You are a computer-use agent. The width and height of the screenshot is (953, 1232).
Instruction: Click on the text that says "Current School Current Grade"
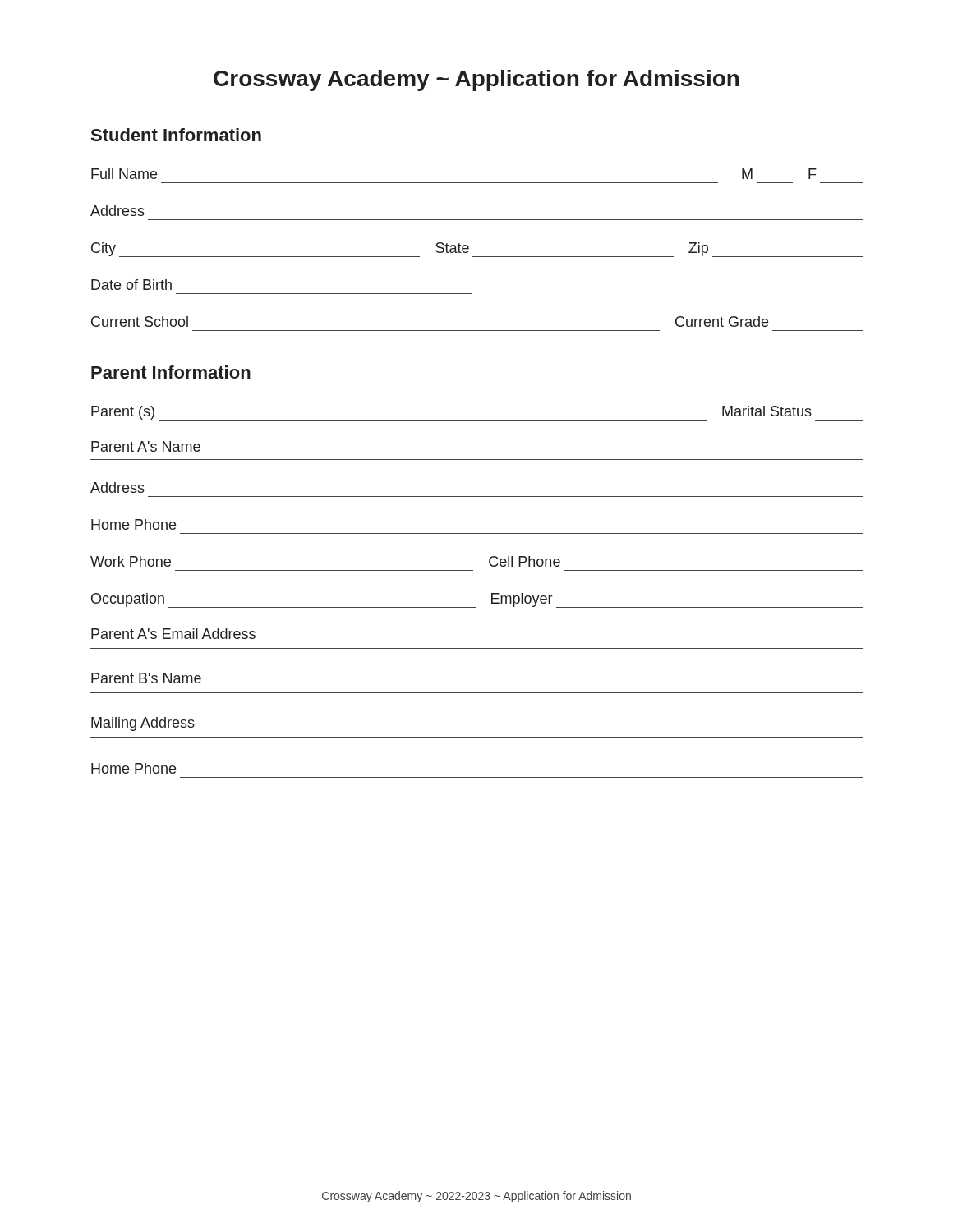point(476,322)
